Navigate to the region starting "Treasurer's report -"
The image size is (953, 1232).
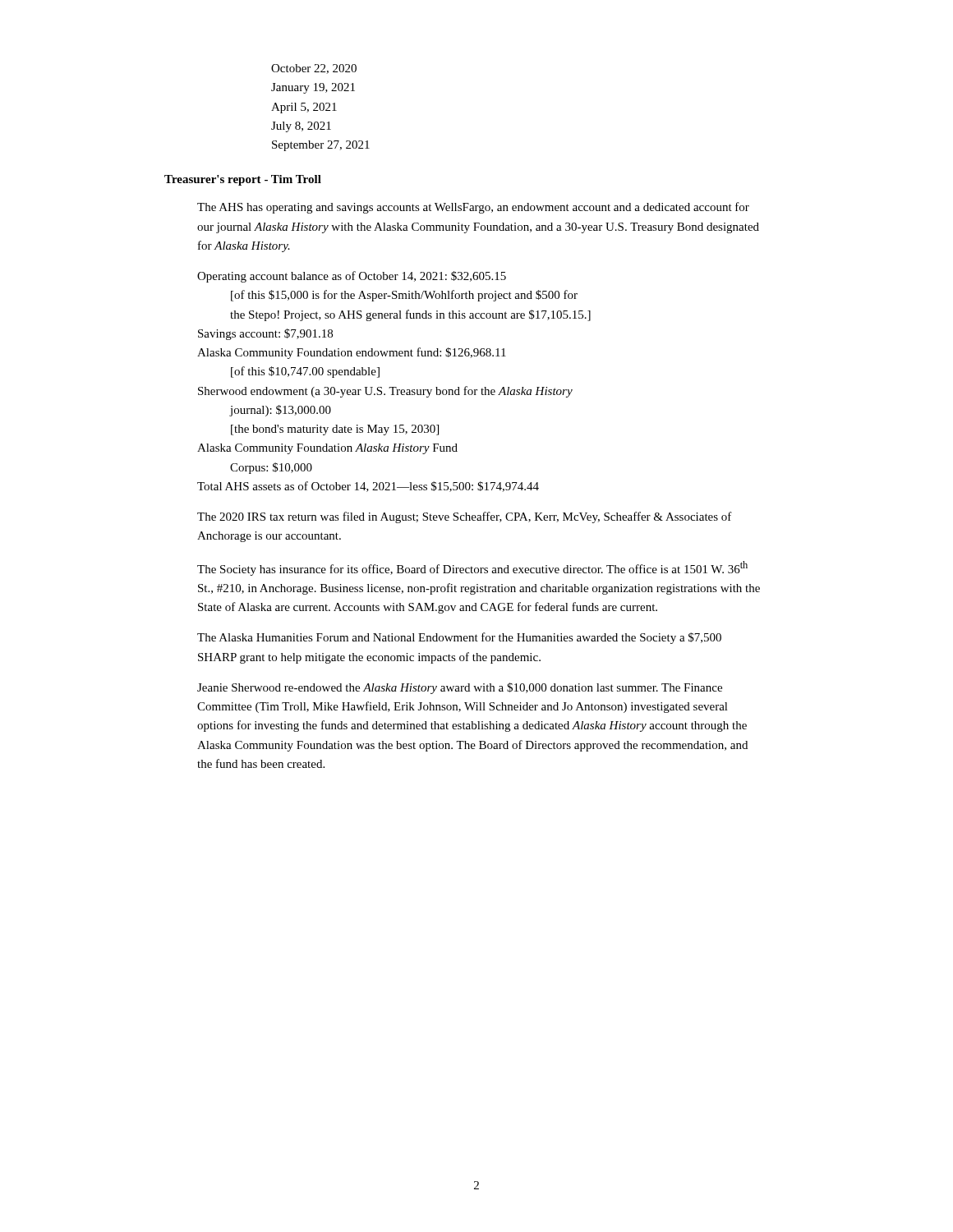(x=243, y=179)
